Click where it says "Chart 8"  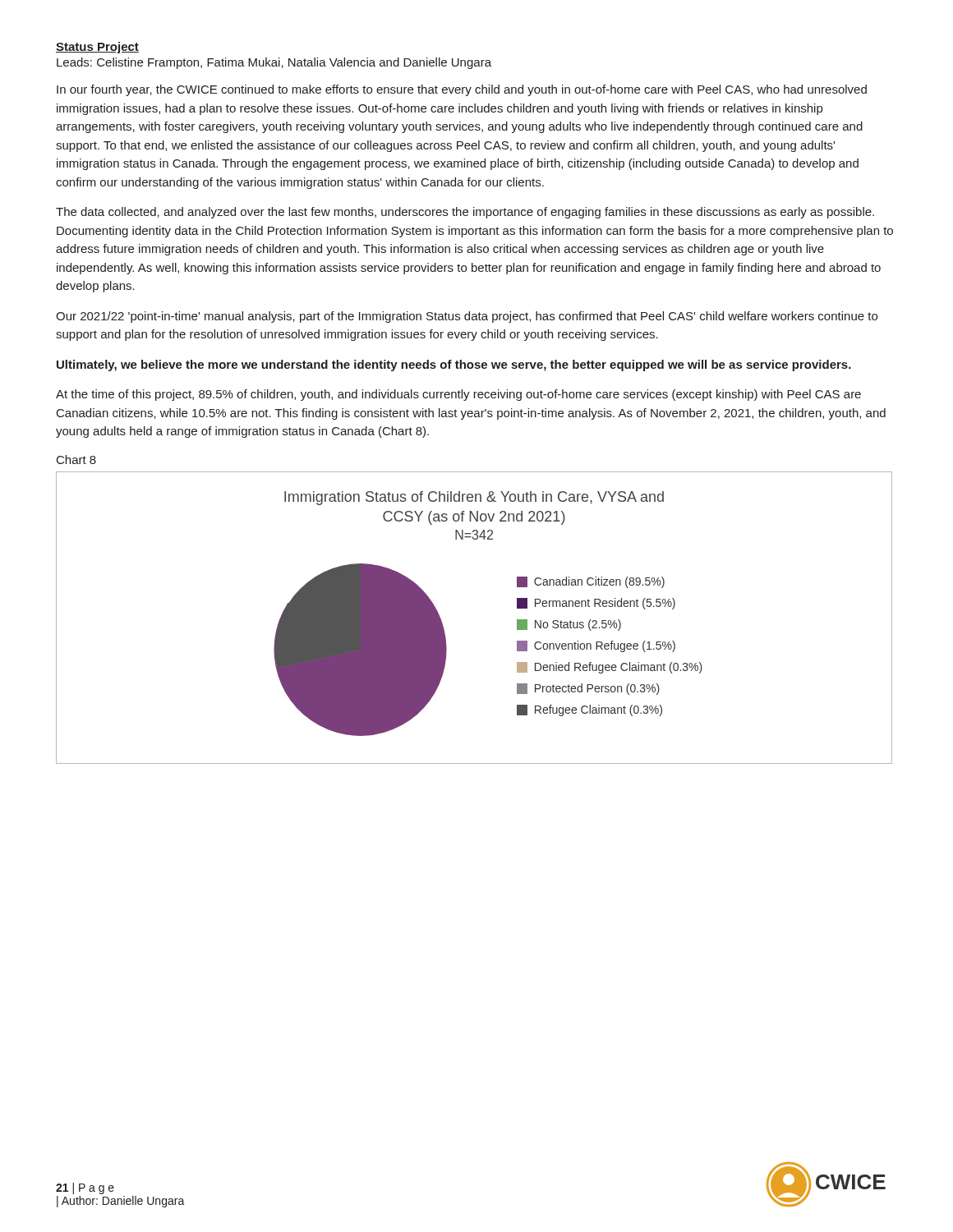click(76, 459)
